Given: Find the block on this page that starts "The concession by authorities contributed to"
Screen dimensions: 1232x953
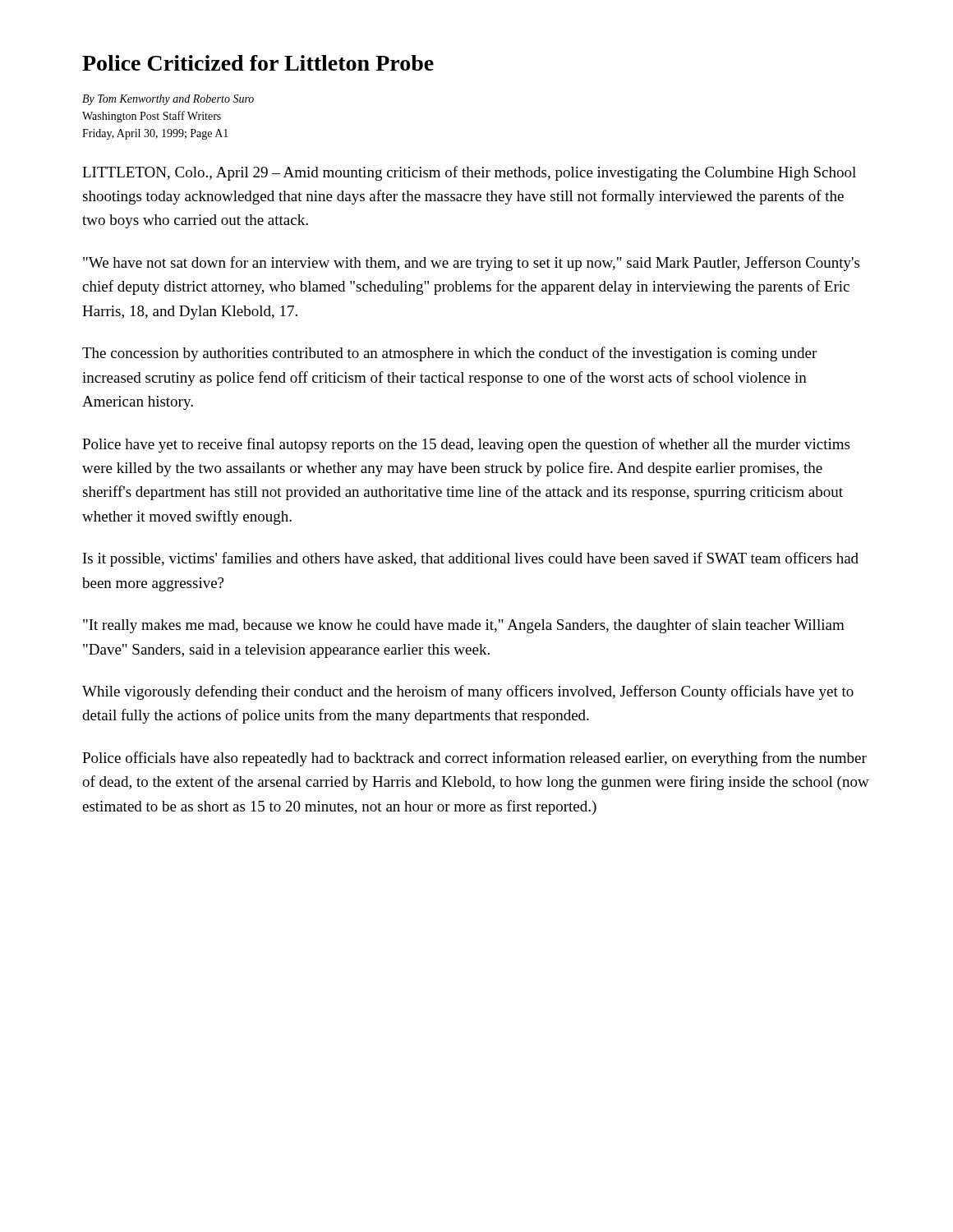Looking at the screenshot, I should [476, 377].
